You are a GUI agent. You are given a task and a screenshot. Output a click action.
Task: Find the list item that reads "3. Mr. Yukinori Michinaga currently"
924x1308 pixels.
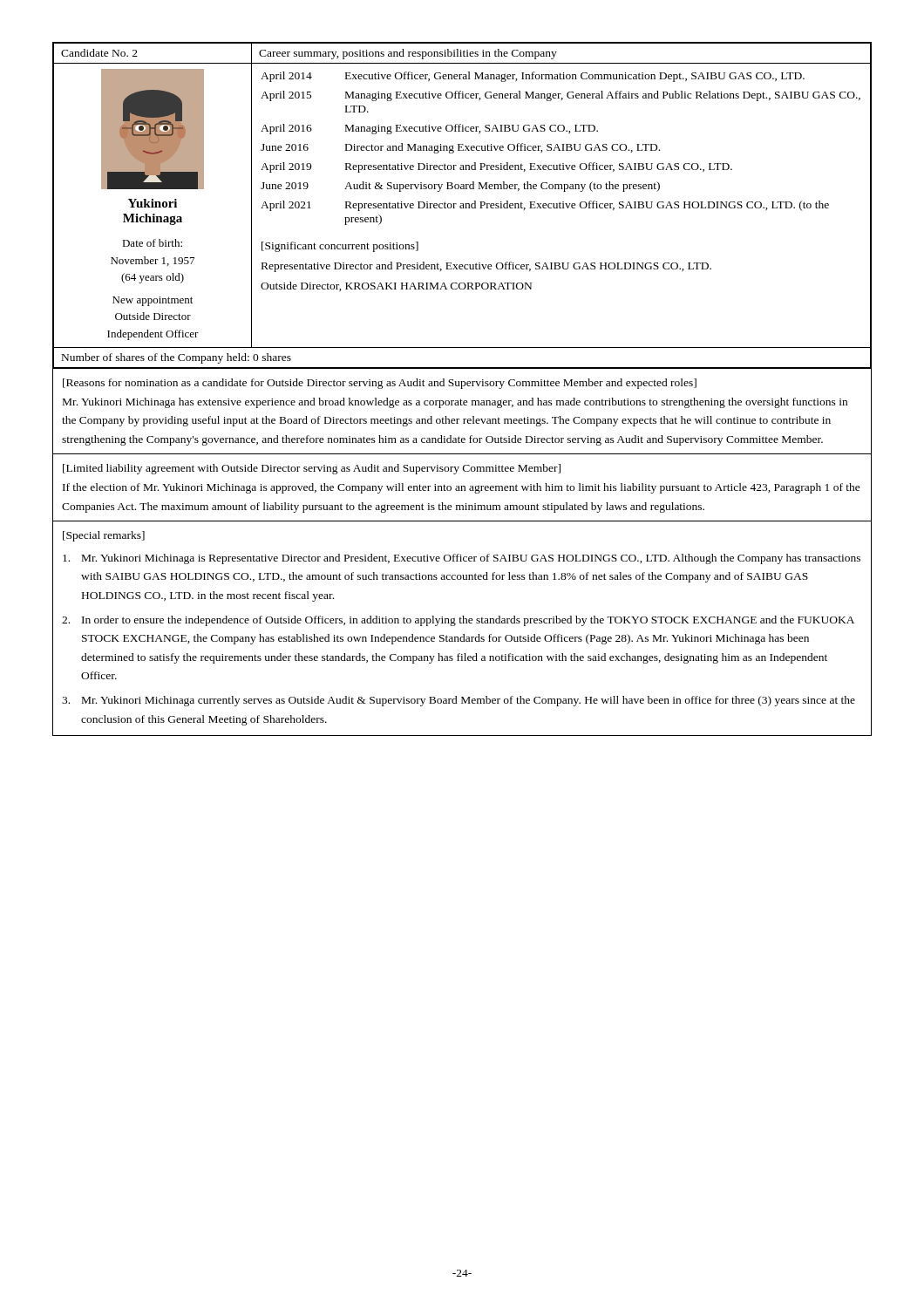click(462, 709)
